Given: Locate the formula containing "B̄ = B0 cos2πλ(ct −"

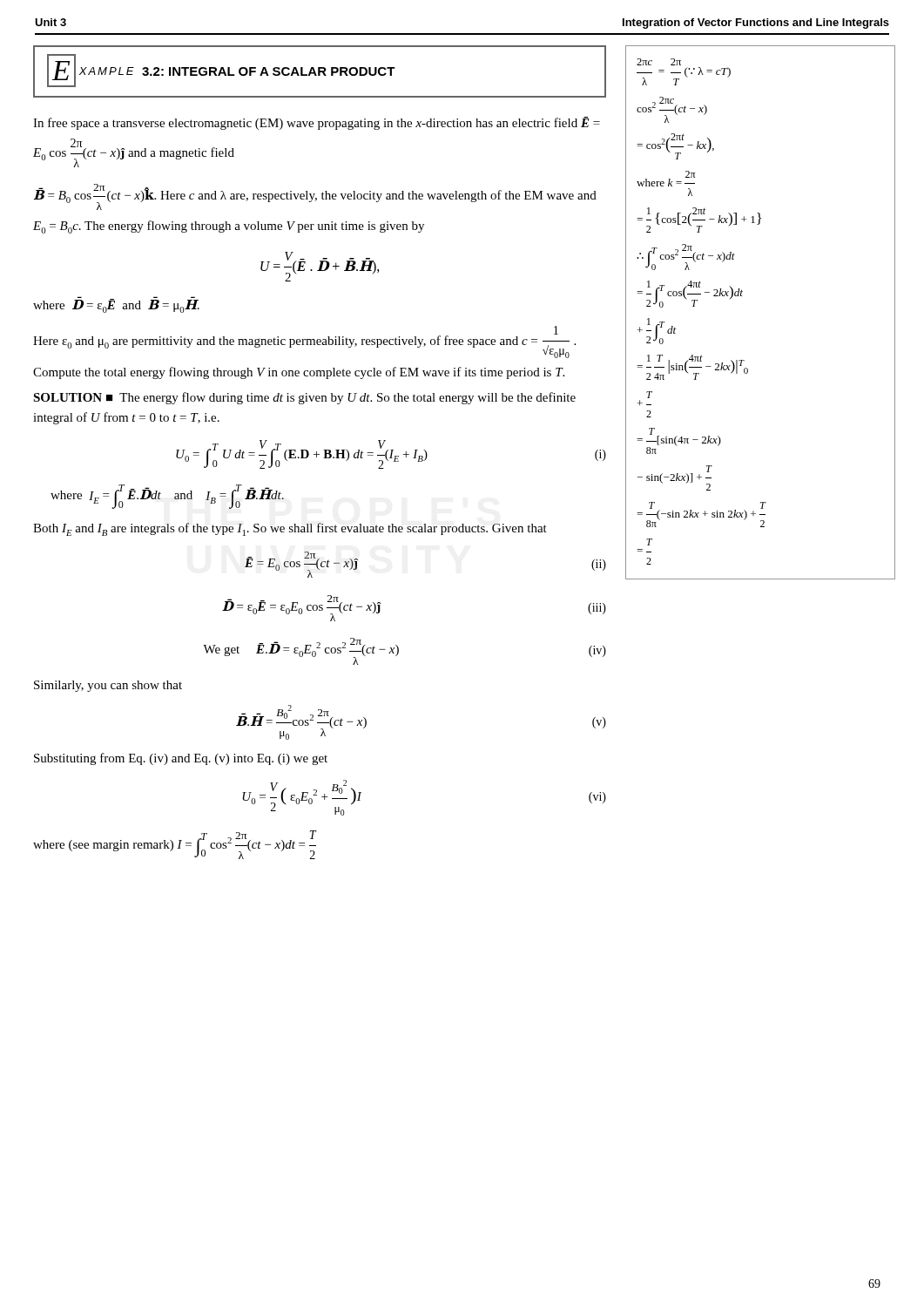Looking at the screenshot, I should click(x=315, y=206).
